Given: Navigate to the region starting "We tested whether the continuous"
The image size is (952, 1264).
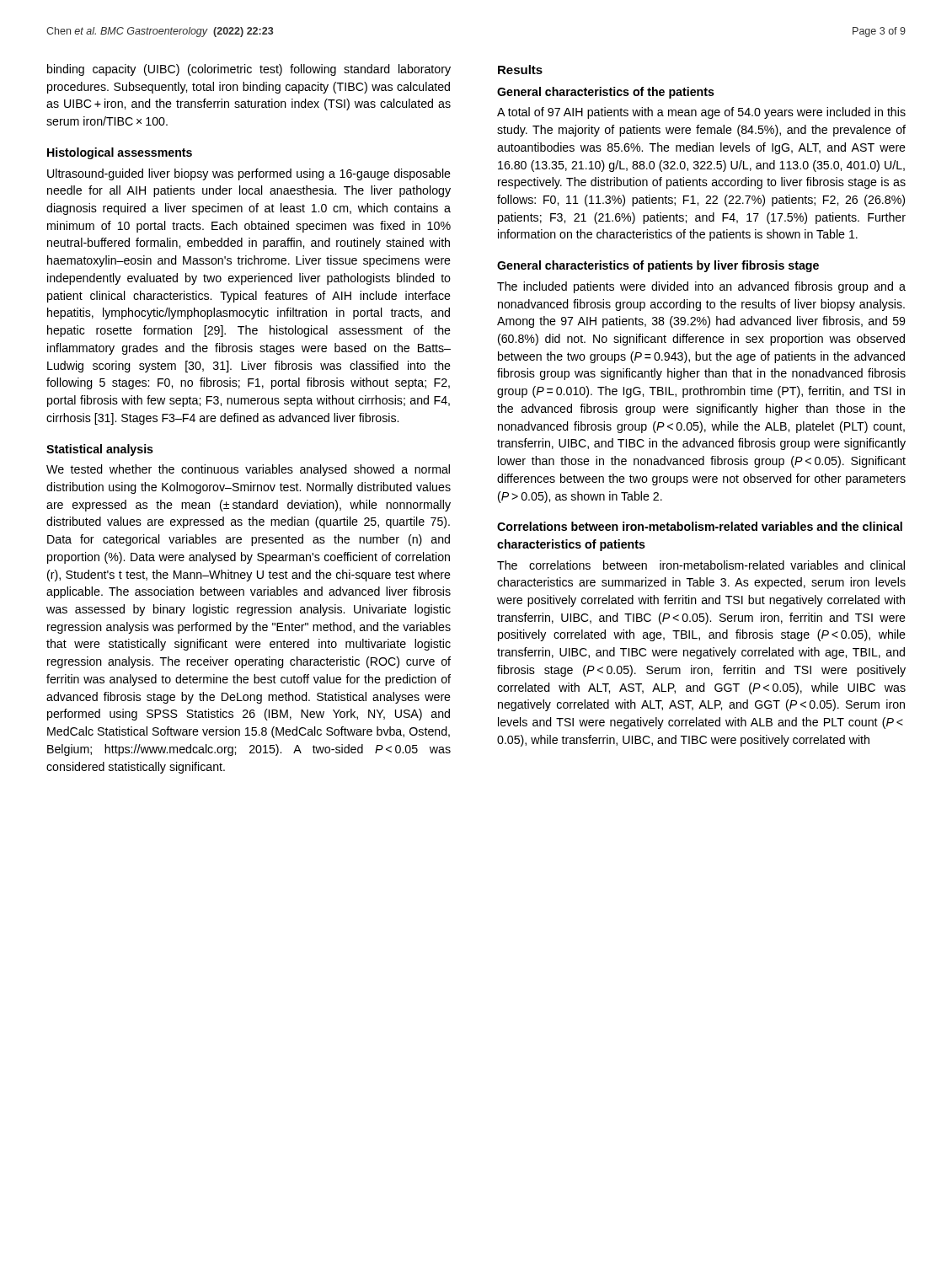Looking at the screenshot, I should 249,618.
